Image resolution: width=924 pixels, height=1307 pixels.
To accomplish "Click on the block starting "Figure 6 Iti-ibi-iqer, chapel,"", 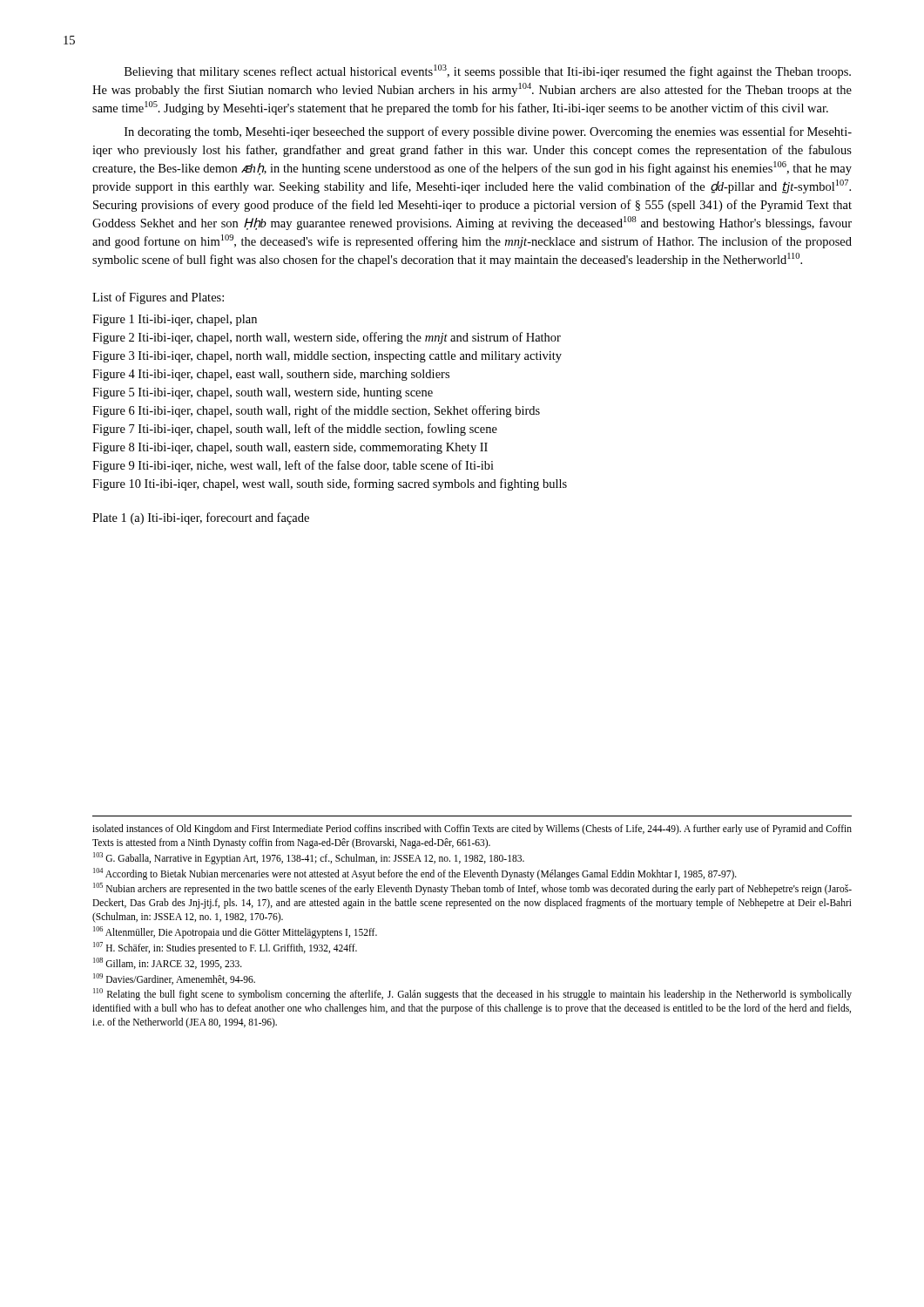I will pos(316,411).
